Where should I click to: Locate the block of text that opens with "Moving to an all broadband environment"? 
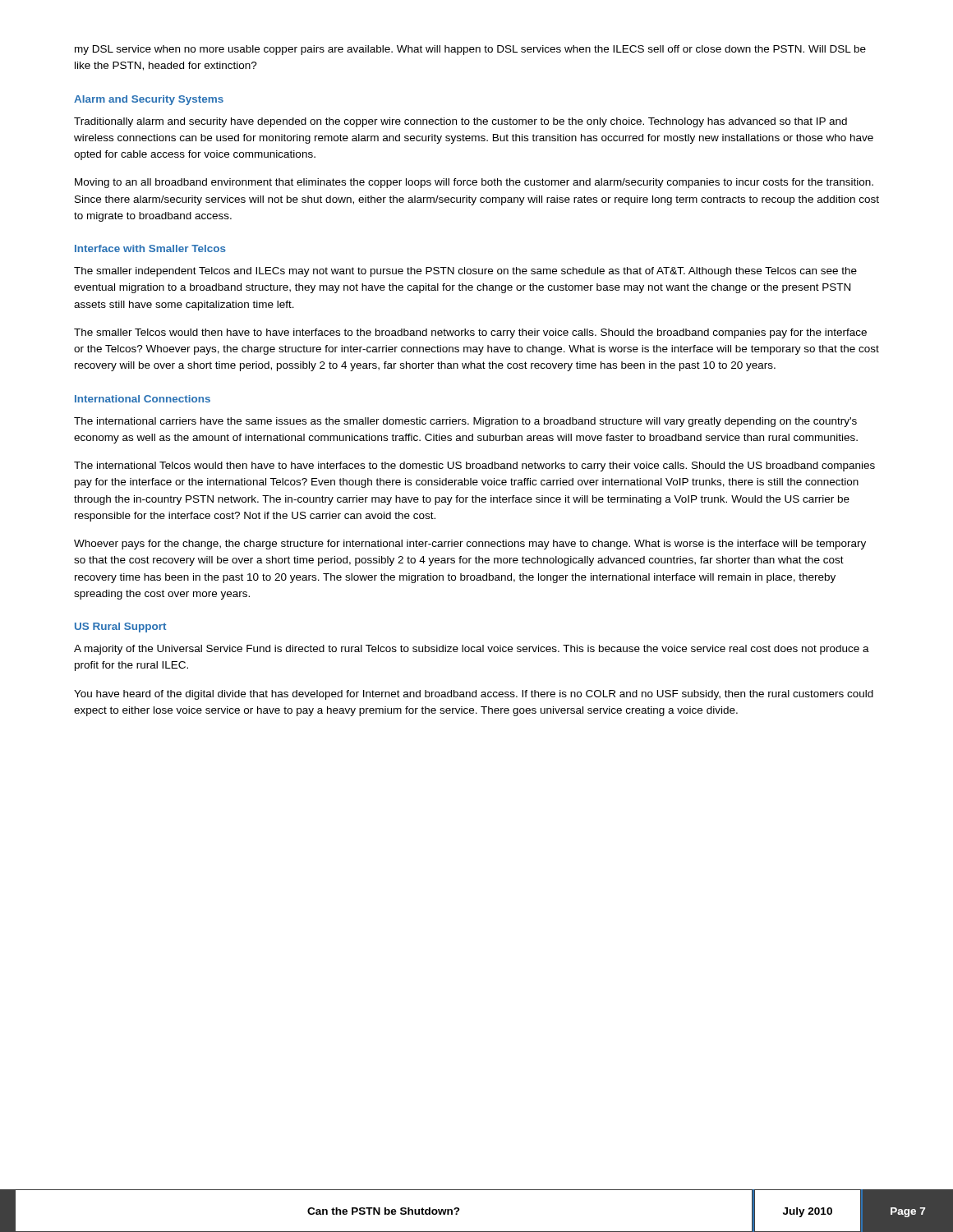coord(476,199)
